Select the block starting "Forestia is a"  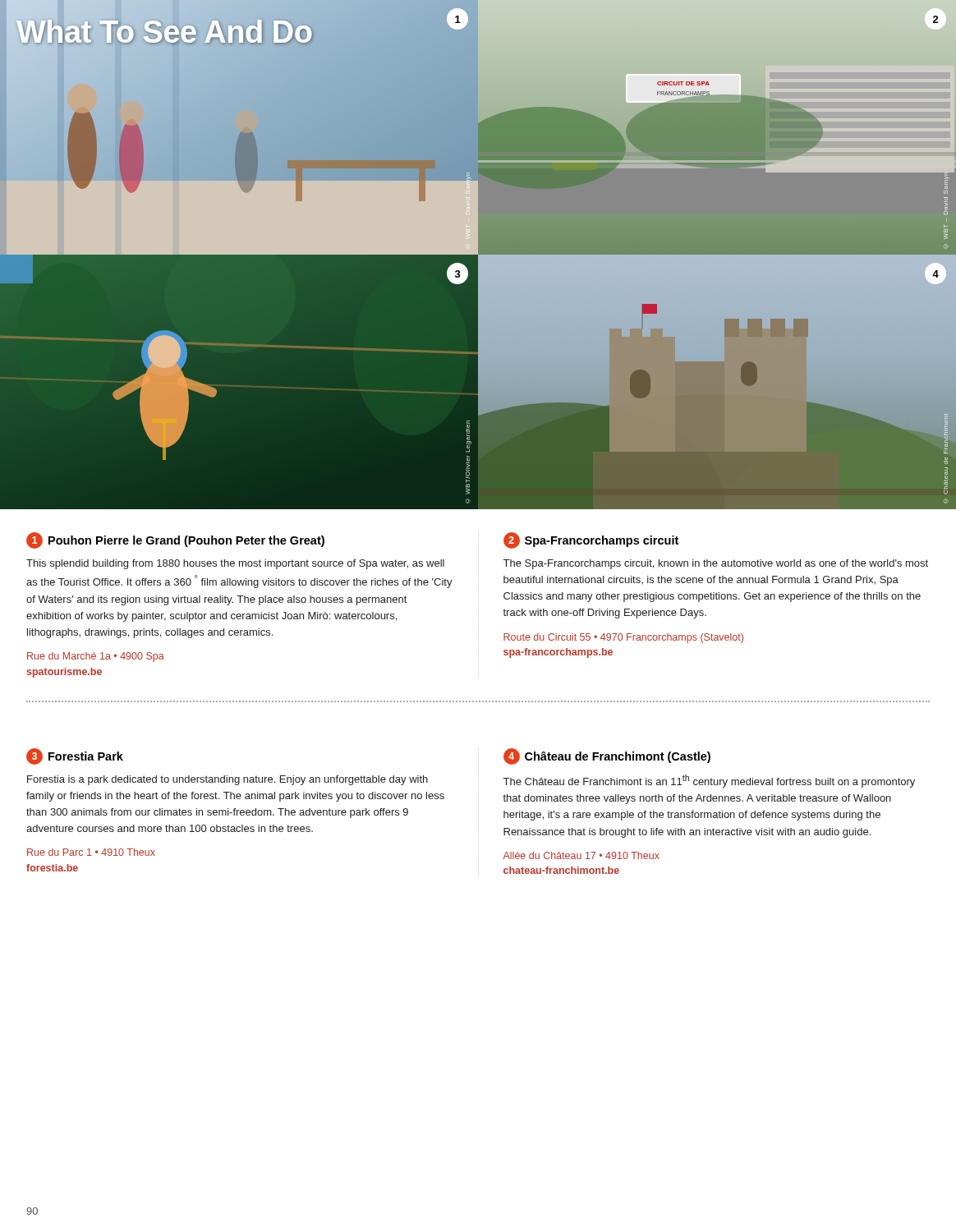(235, 804)
